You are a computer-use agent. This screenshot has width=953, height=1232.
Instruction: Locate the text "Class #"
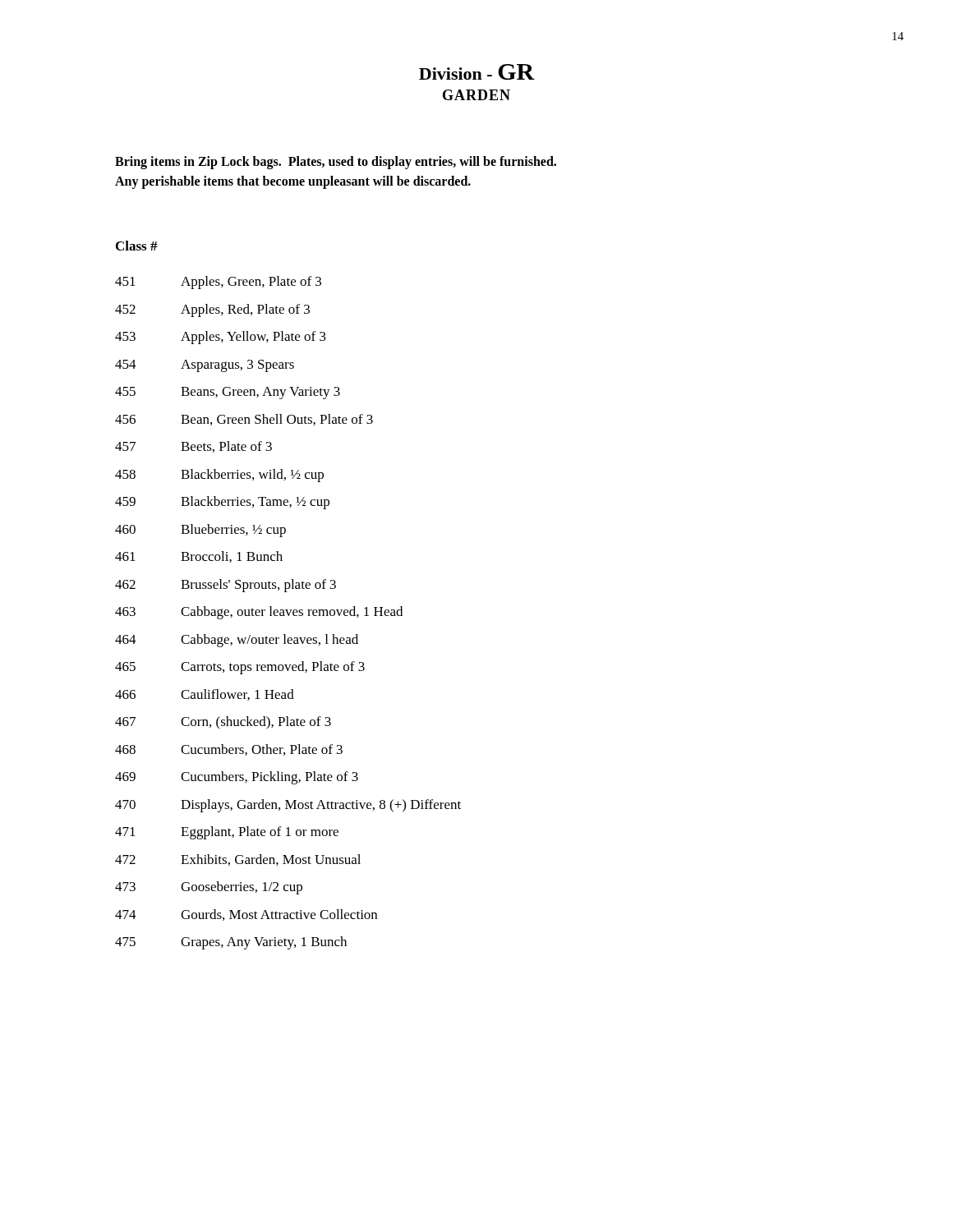coord(136,246)
